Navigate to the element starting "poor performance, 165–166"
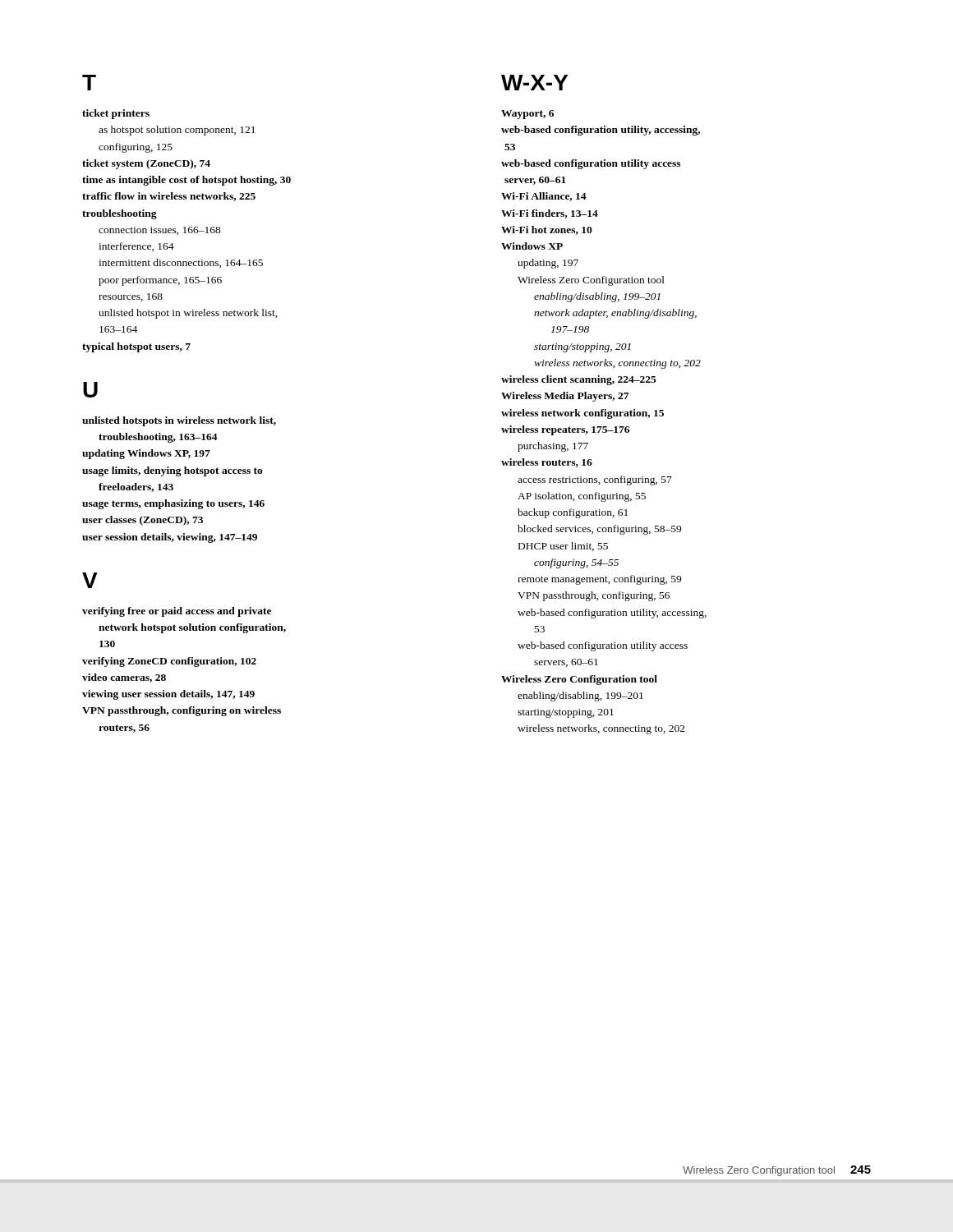953x1232 pixels. click(x=160, y=281)
